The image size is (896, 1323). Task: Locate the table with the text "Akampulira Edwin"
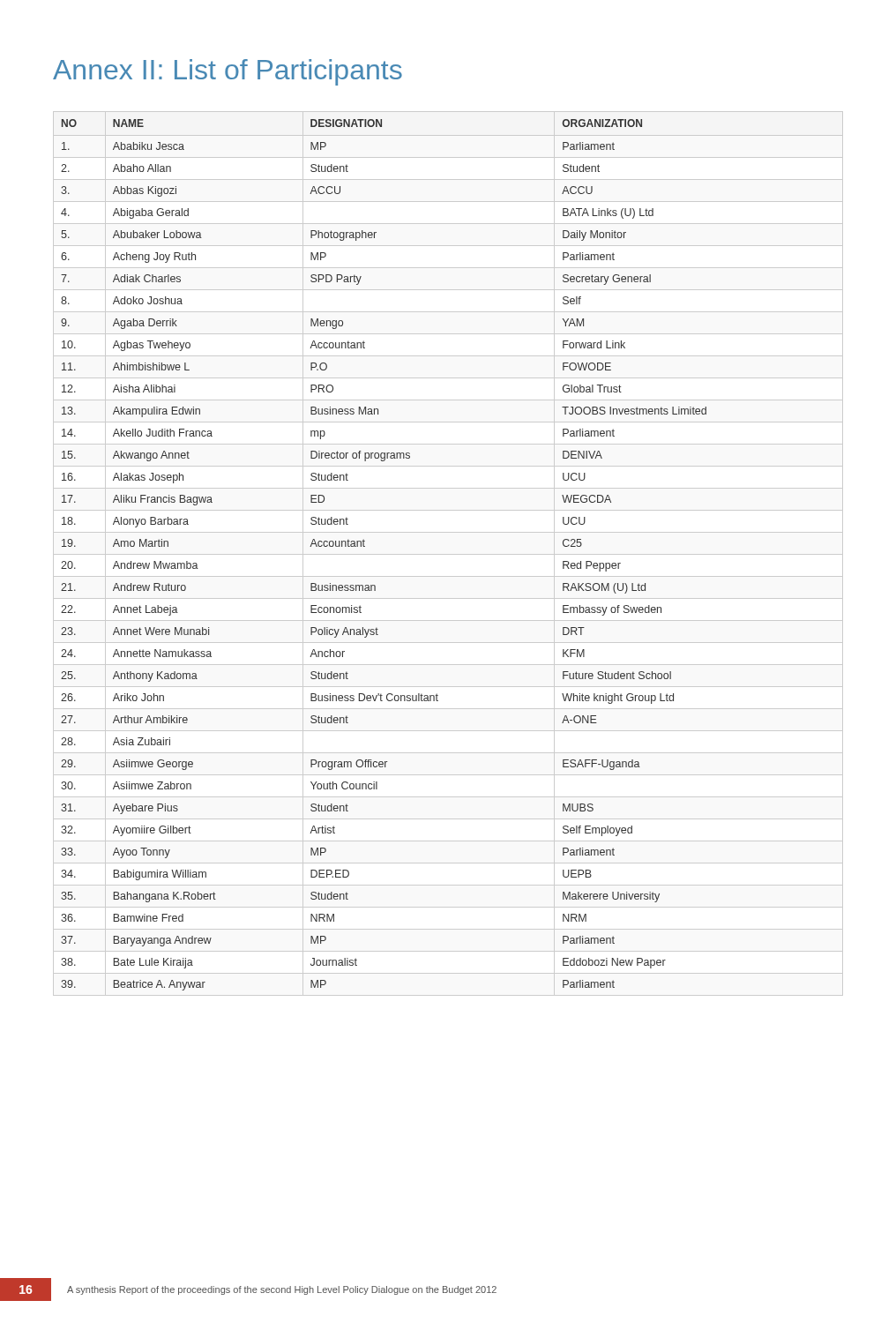click(x=448, y=554)
